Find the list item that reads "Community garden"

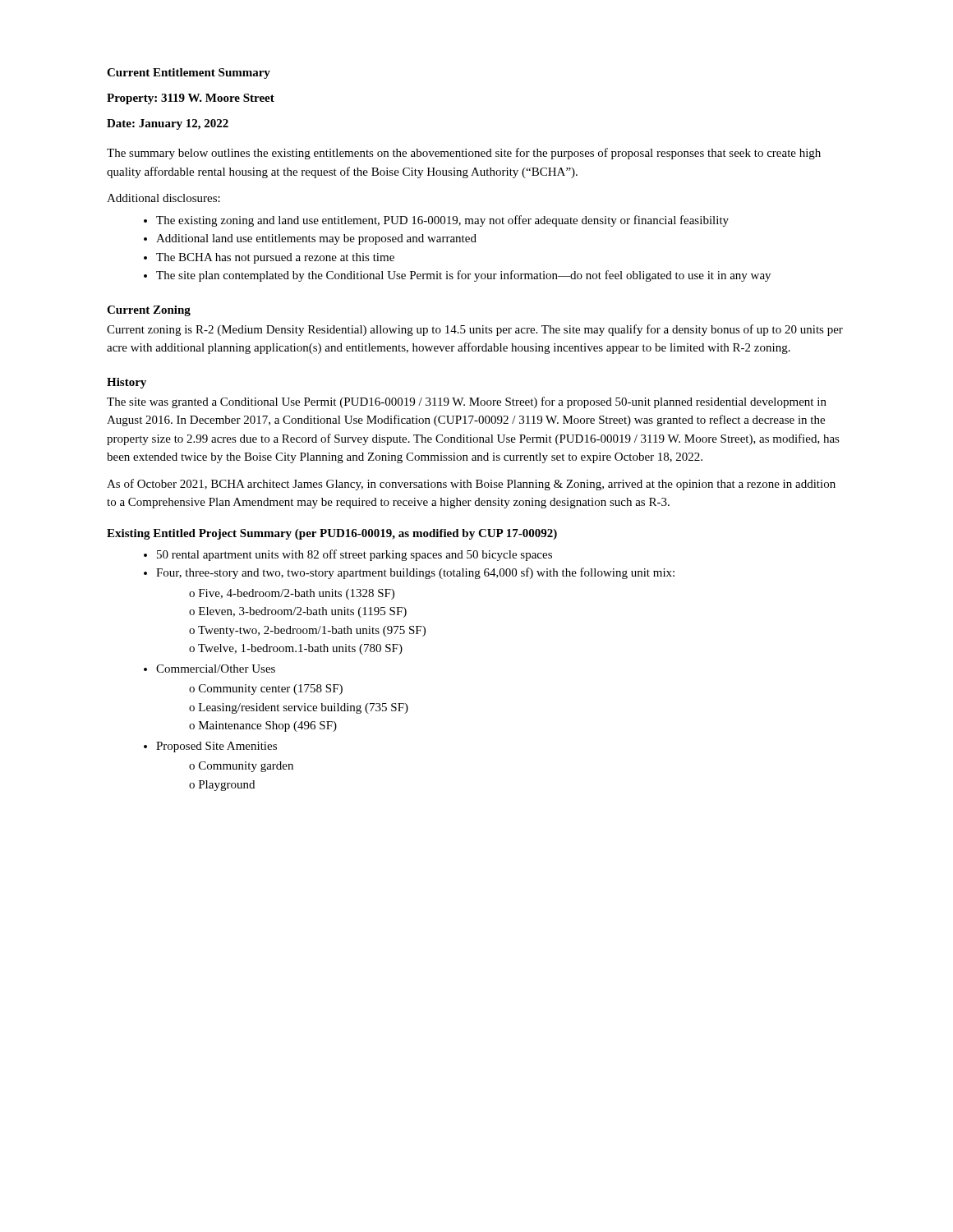coord(246,766)
